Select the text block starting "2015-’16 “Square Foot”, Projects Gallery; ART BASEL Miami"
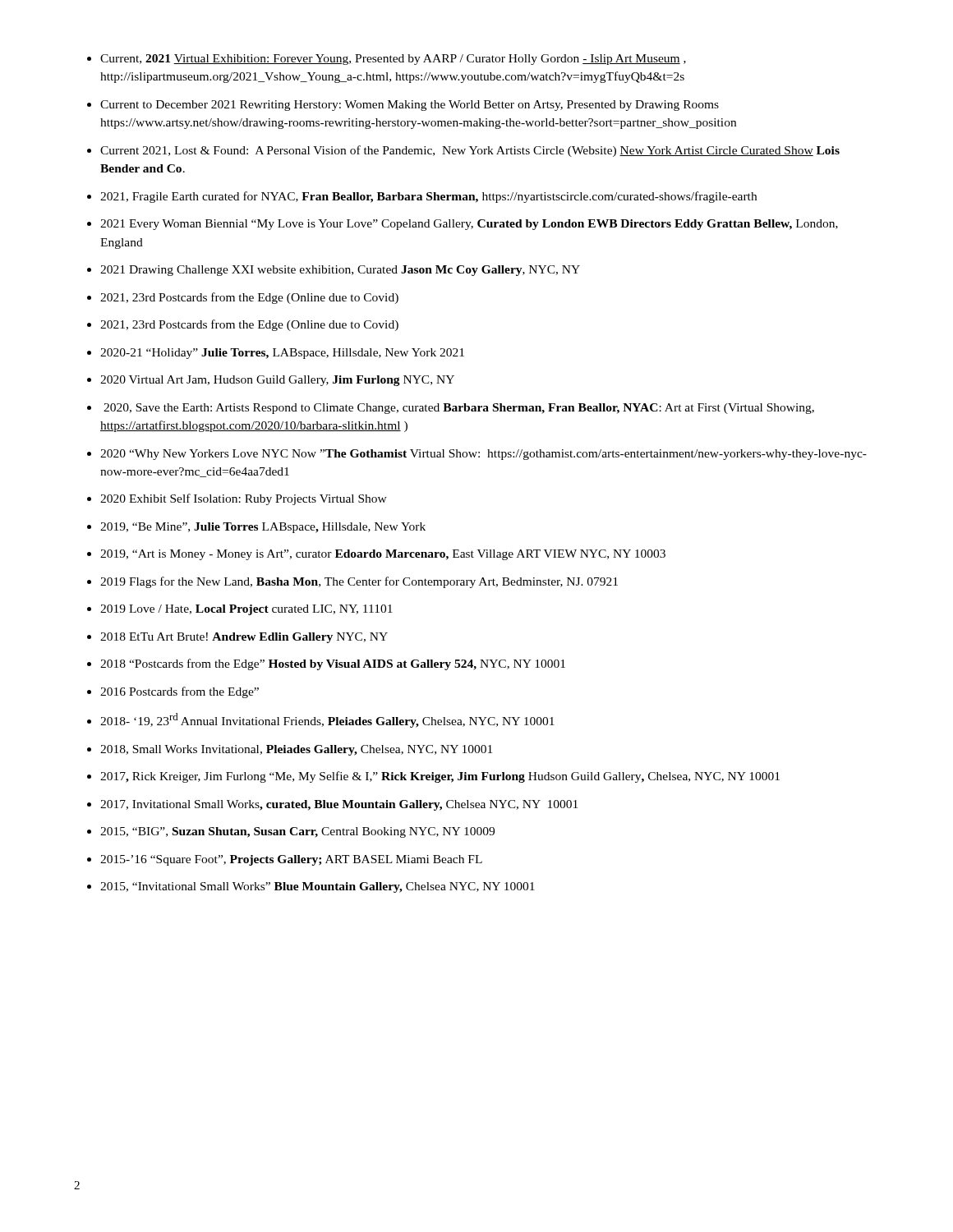 (x=291, y=858)
